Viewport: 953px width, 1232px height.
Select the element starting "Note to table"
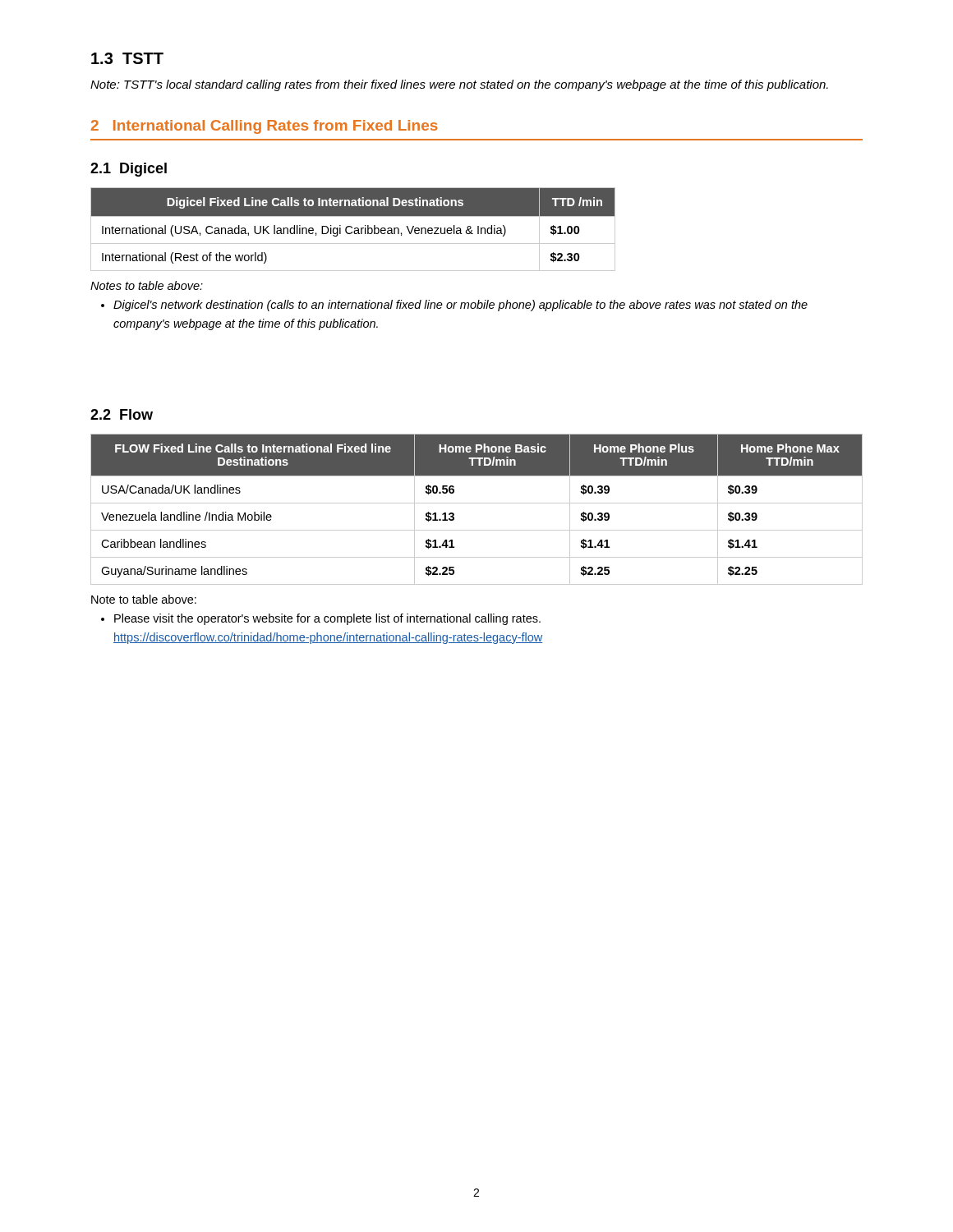coord(144,600)
